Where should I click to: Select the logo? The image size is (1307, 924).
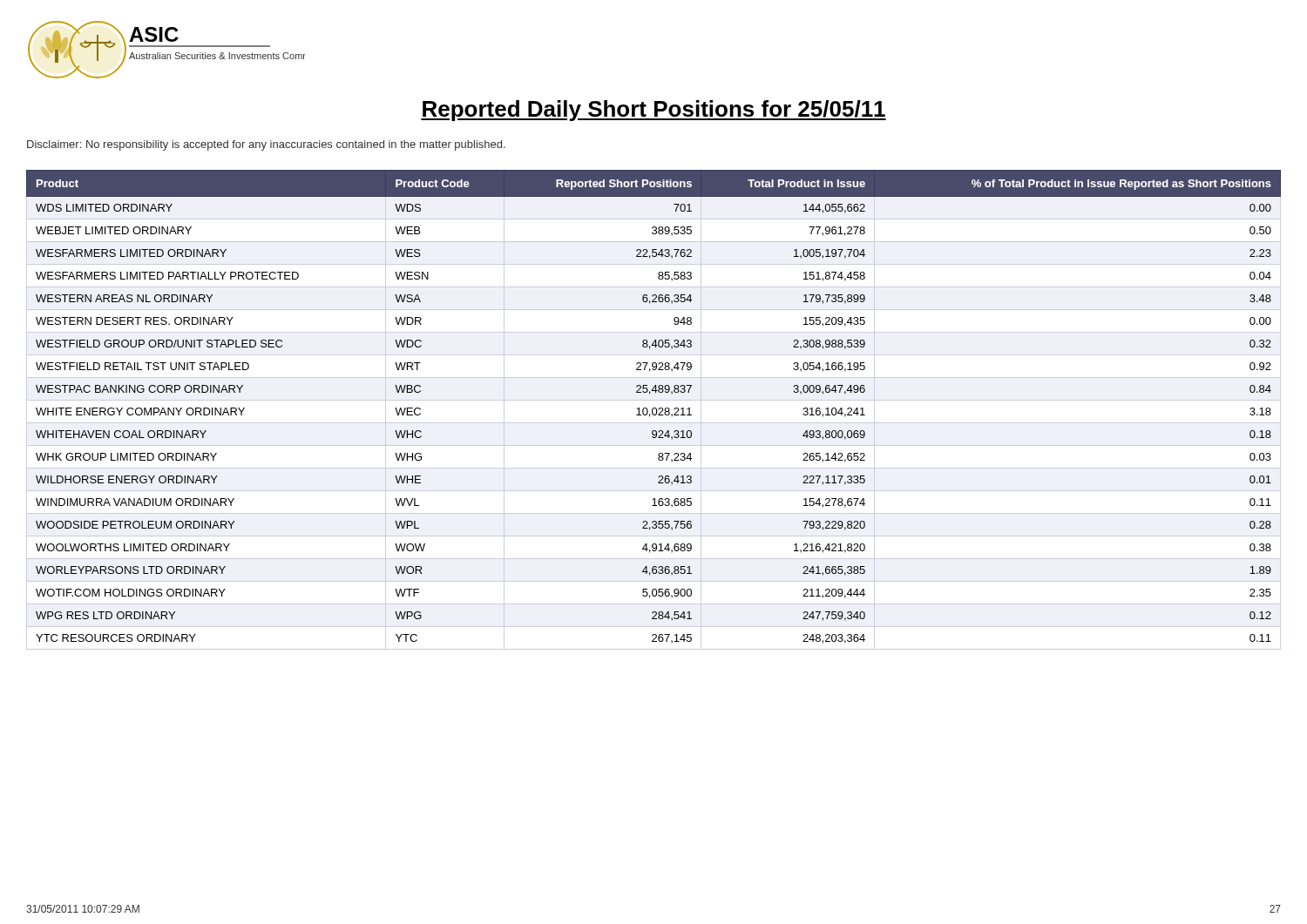pos(166,50)
